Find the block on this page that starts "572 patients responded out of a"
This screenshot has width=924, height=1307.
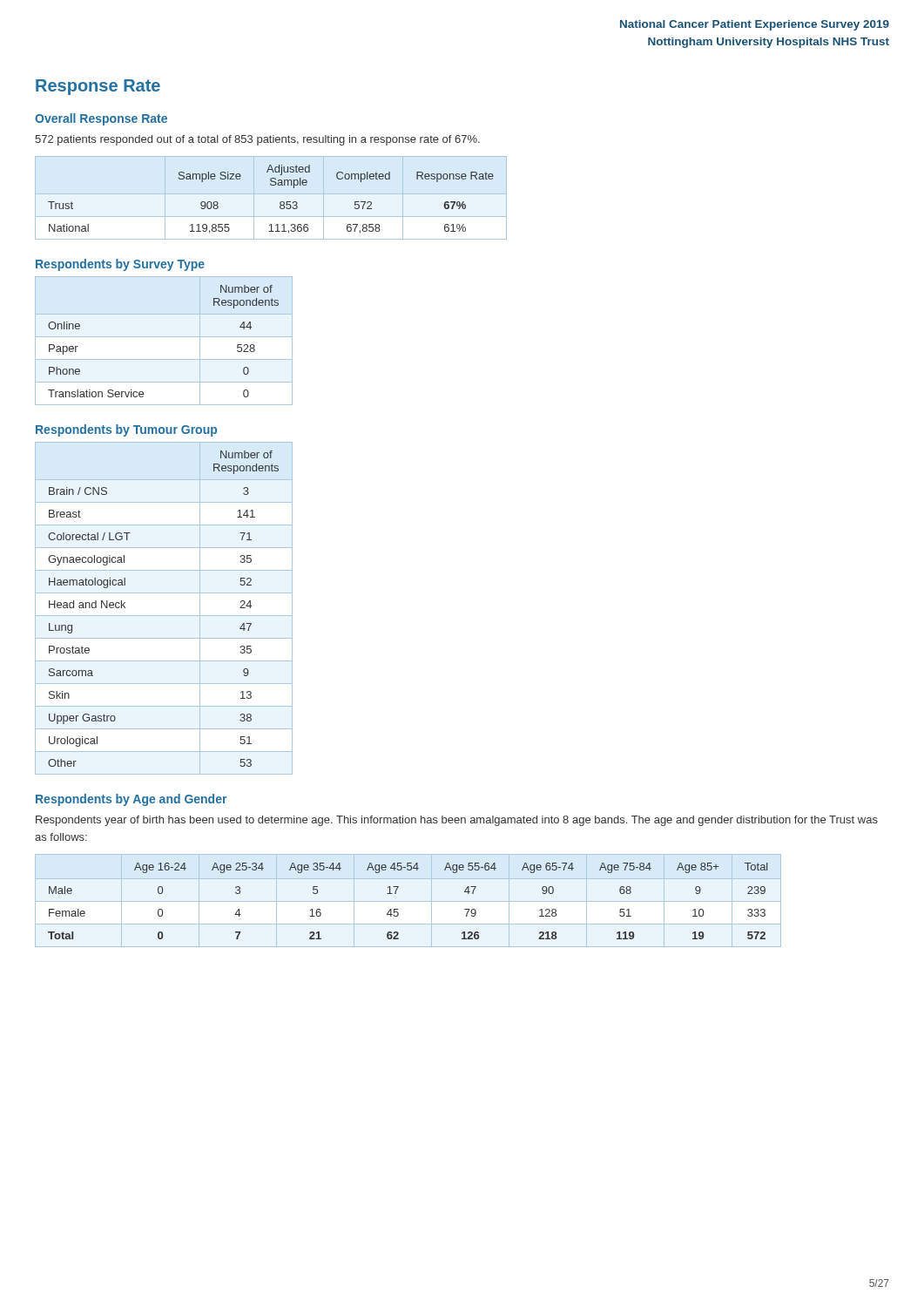[x=258, y=139]
